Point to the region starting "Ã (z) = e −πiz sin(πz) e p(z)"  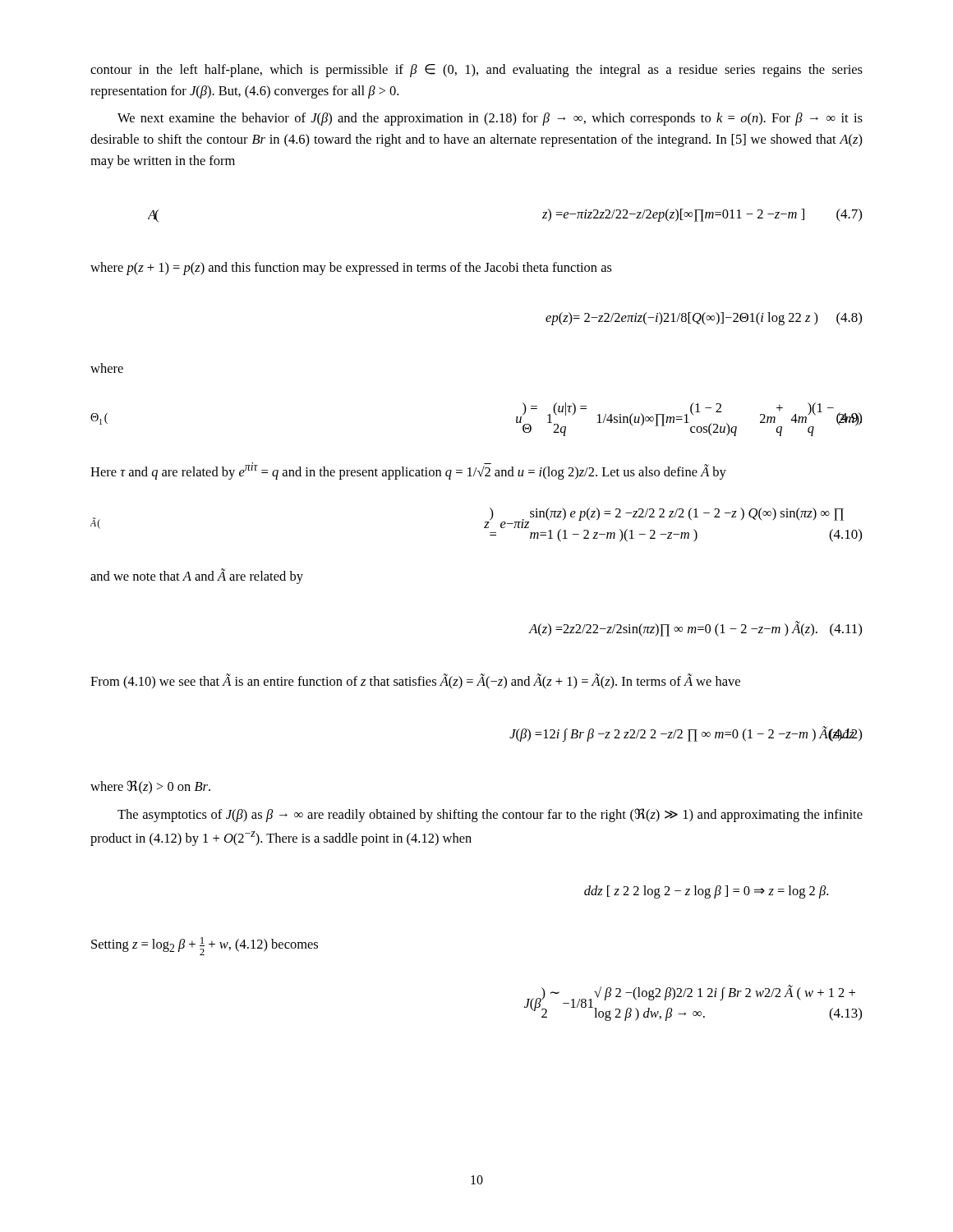coord(476,524)
